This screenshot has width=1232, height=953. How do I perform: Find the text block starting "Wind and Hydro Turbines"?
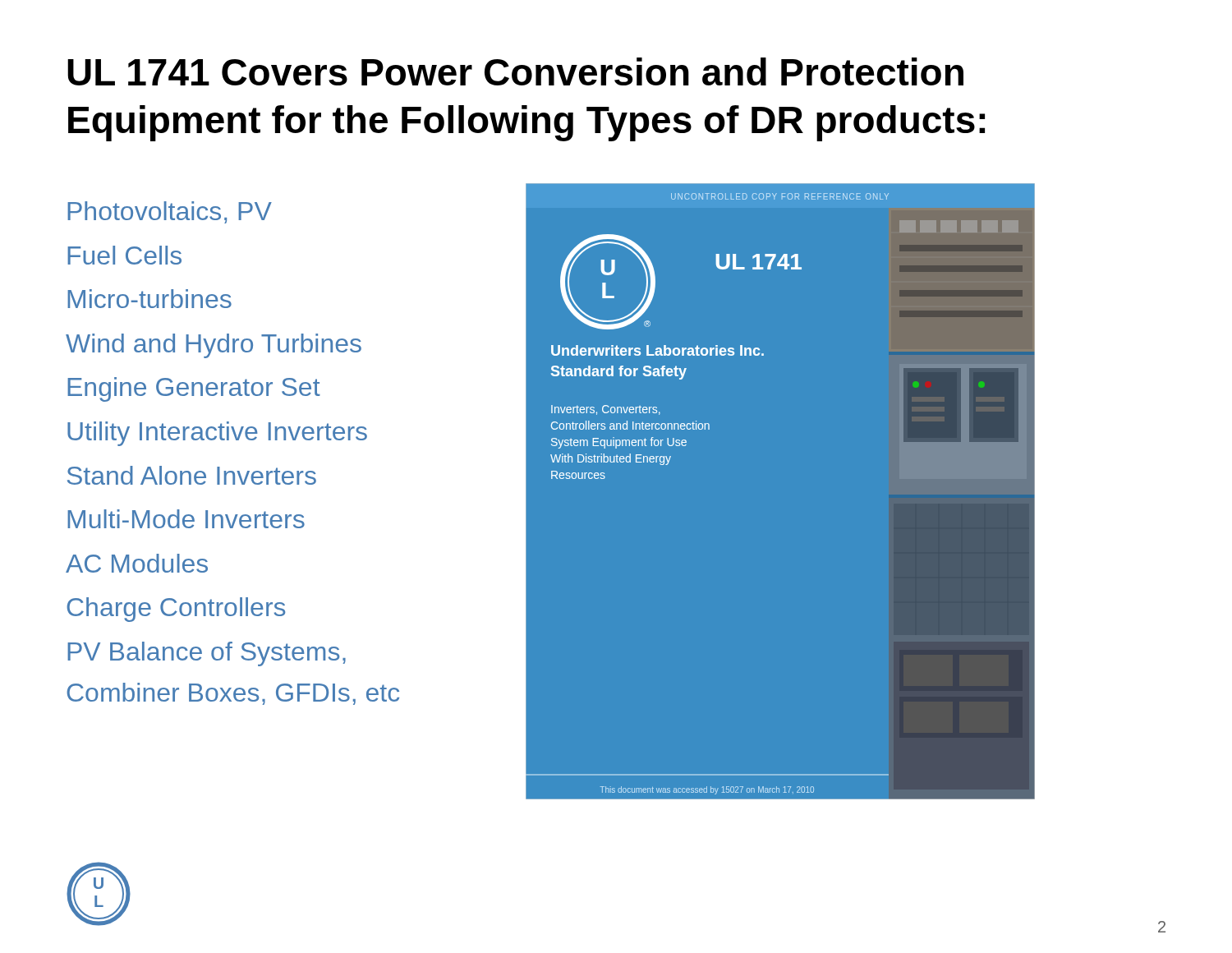tap(214, 343)
